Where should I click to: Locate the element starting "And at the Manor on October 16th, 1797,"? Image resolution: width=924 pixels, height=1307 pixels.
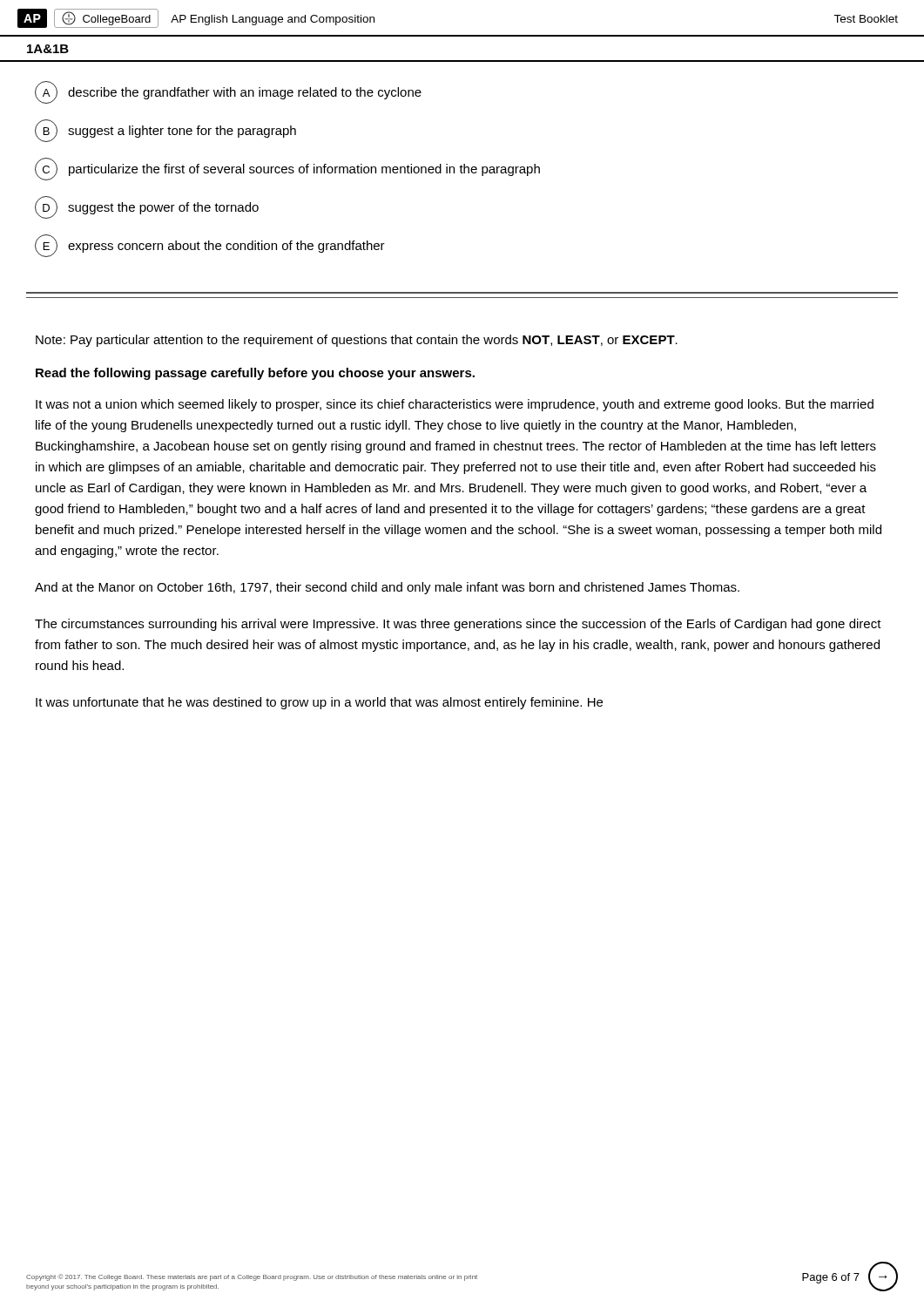(x=388, y=587)
